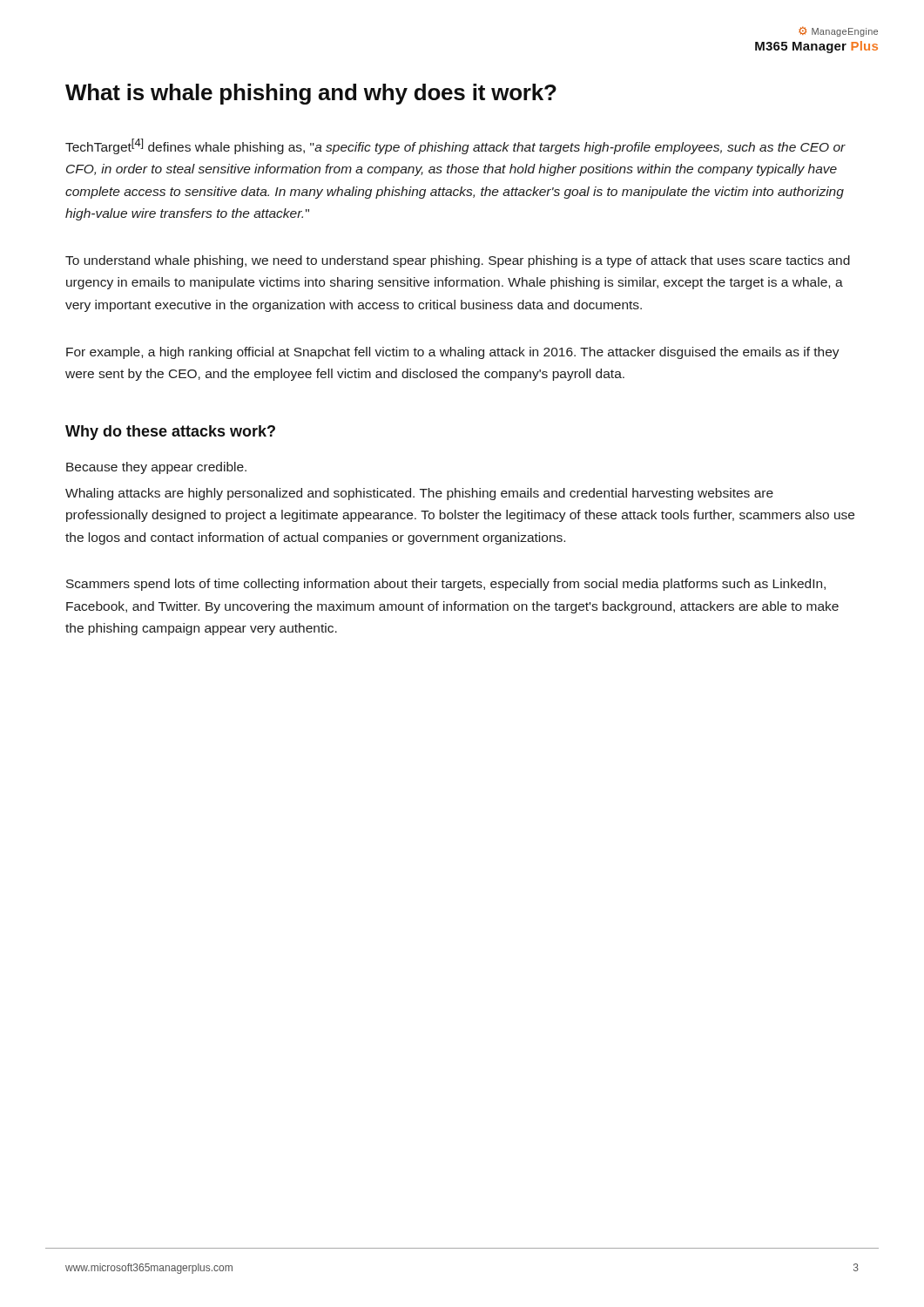This screenshot has height=1307, width=924.
Task: Find the text block with the text "Whaling attacks are highly personalized and sophisticated."
Action: (x=460, y=515)
